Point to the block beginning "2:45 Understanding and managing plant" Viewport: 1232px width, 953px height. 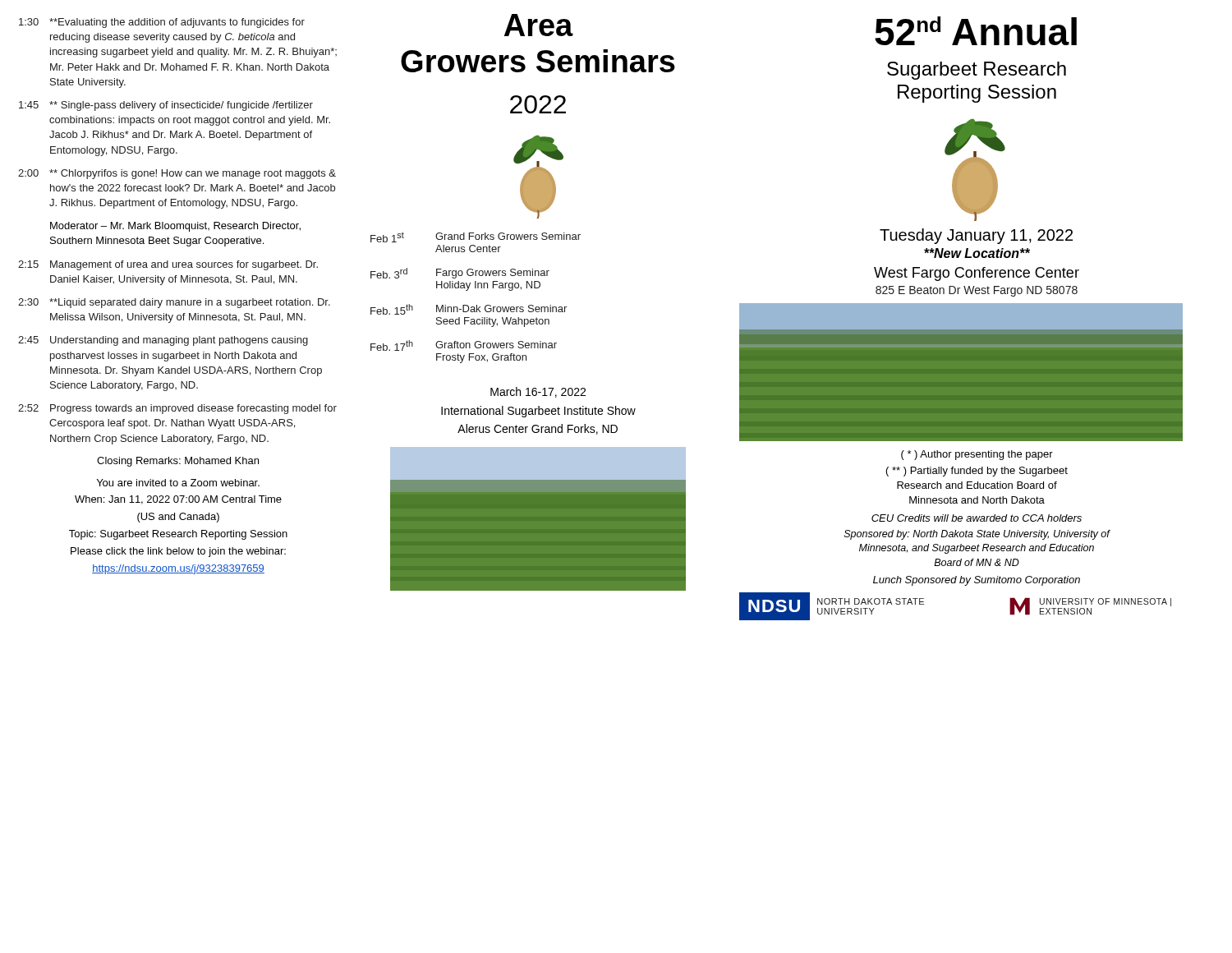coord(178,363)
